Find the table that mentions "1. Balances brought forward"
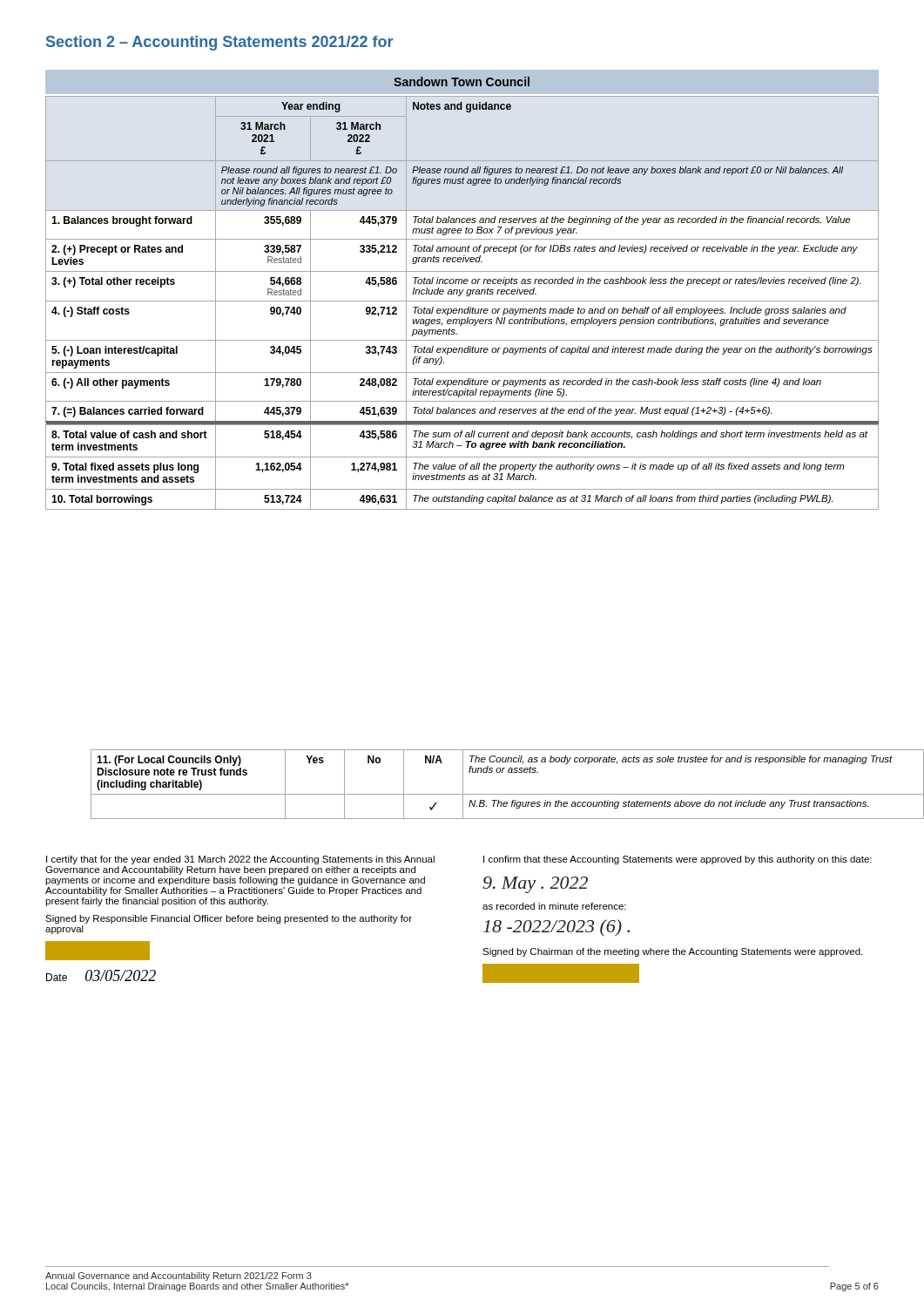This screenshot has width=924, height=1307. coord(462,303)
